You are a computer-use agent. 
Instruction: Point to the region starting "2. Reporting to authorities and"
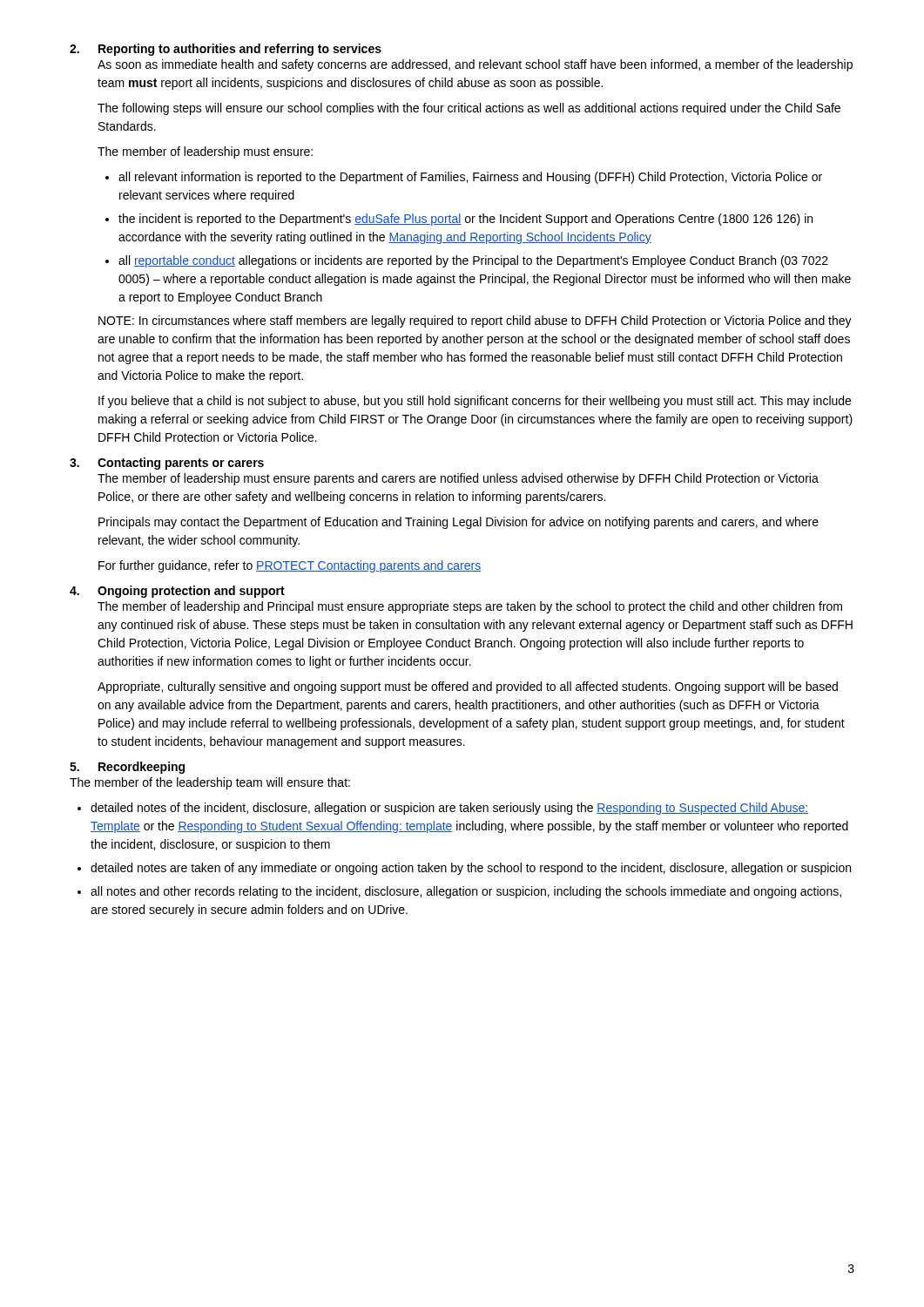[x=226, y=50]
